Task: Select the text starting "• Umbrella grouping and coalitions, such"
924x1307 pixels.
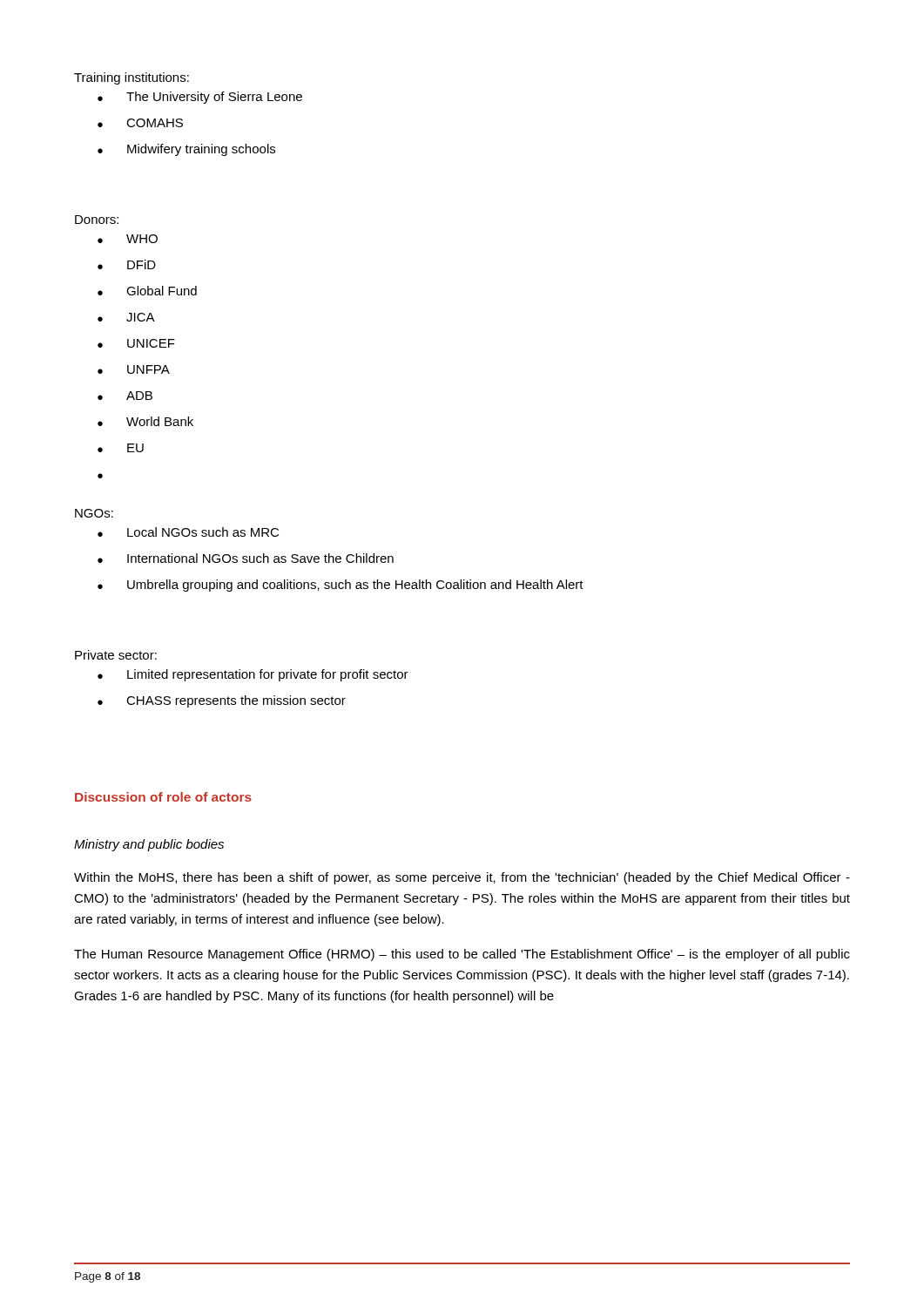Action: click(462, 586)
